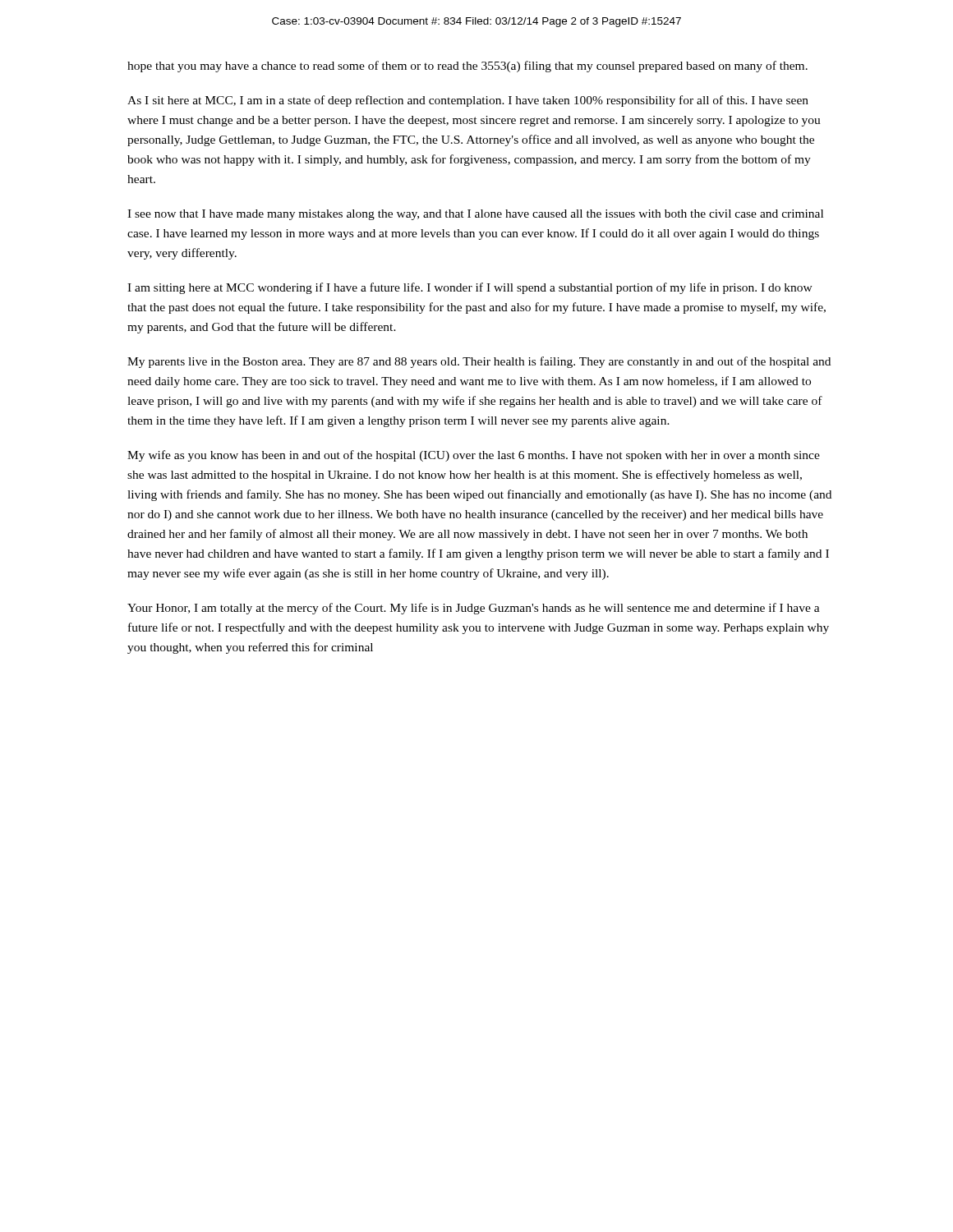The image size is (953, 1232).
Task: Find the text block with the text "I am sitting here at MCC wondering"
Action: [x=477, y=307]
